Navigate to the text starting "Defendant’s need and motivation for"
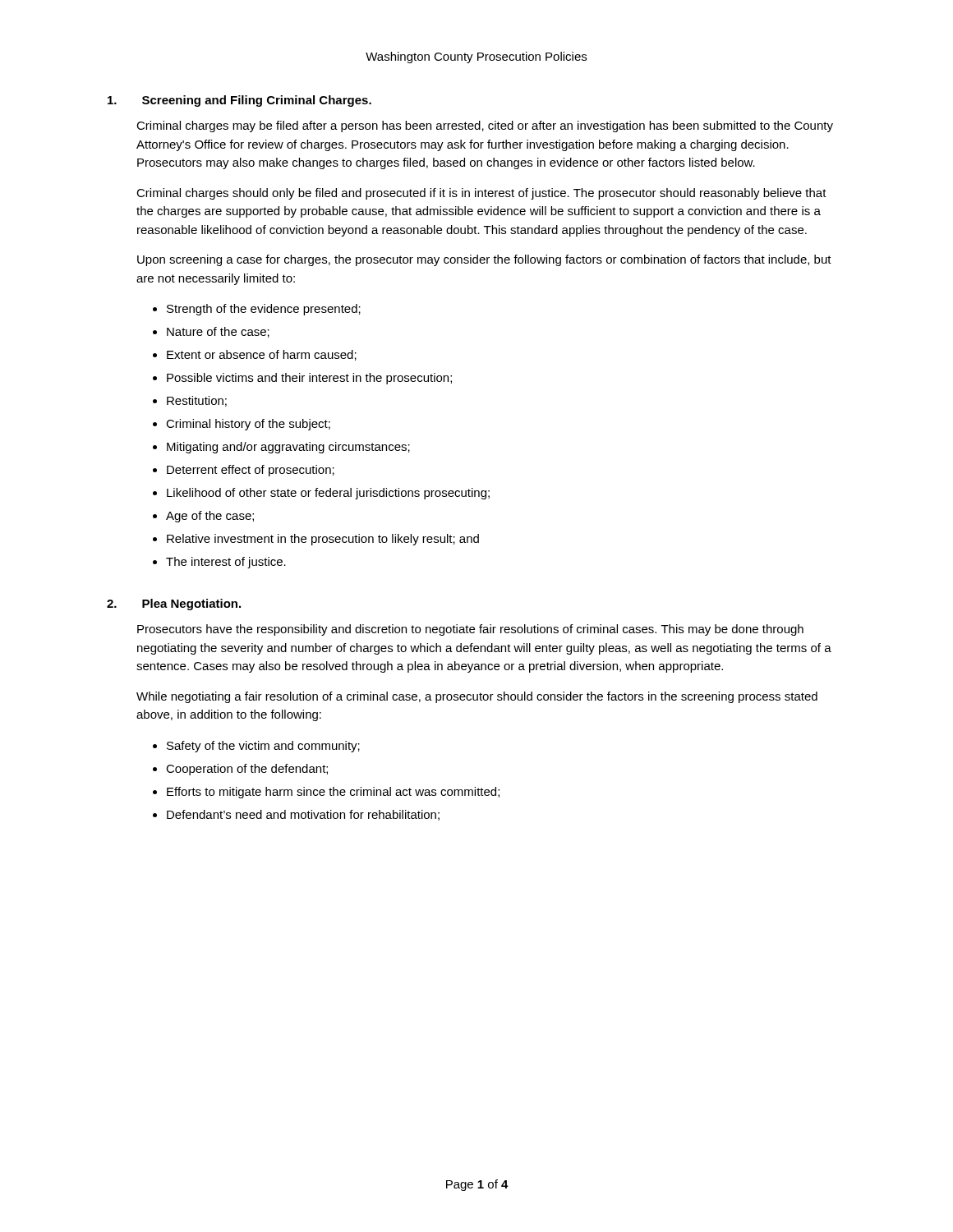 [303, 814]
